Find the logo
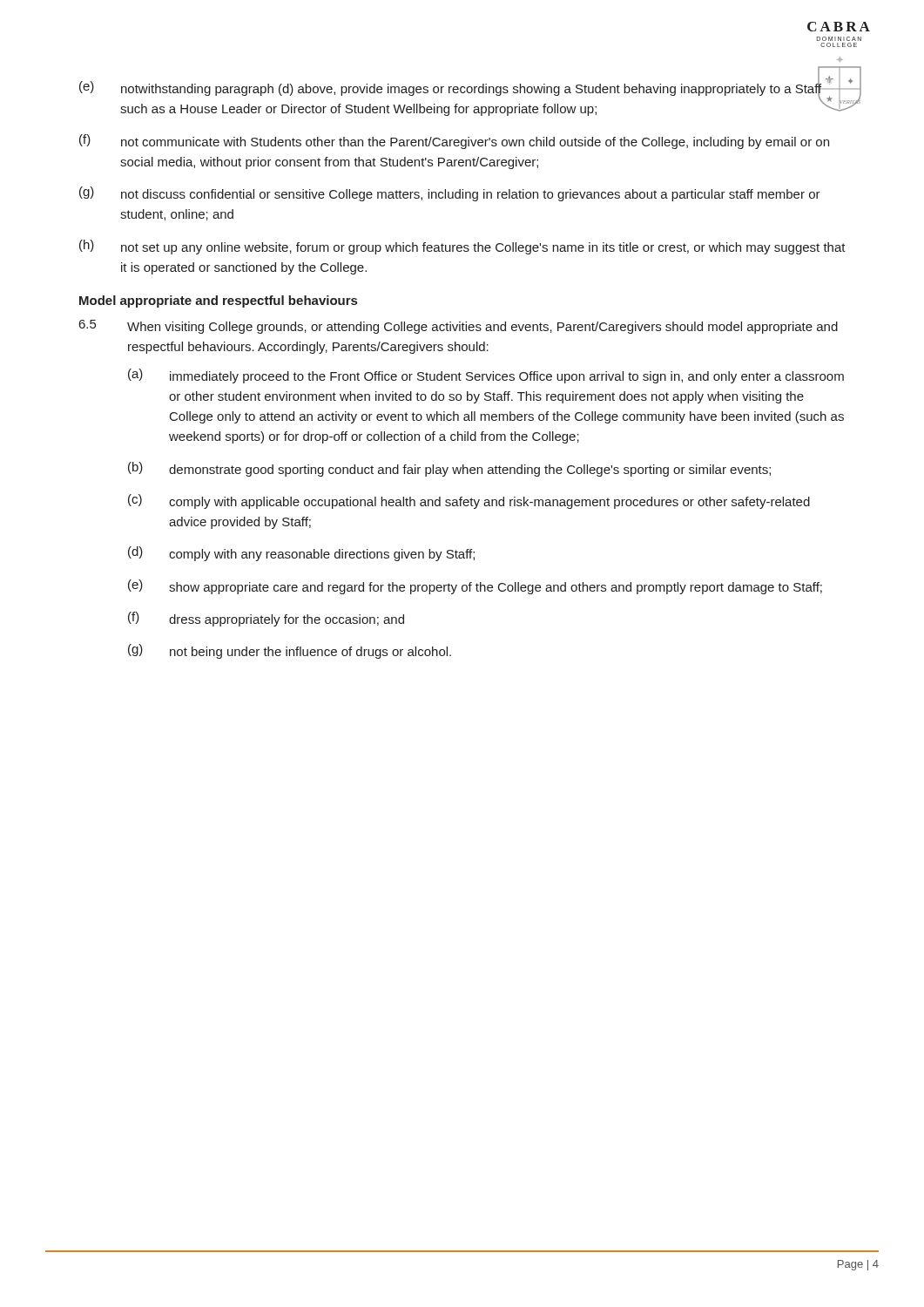 coord(840,68)
